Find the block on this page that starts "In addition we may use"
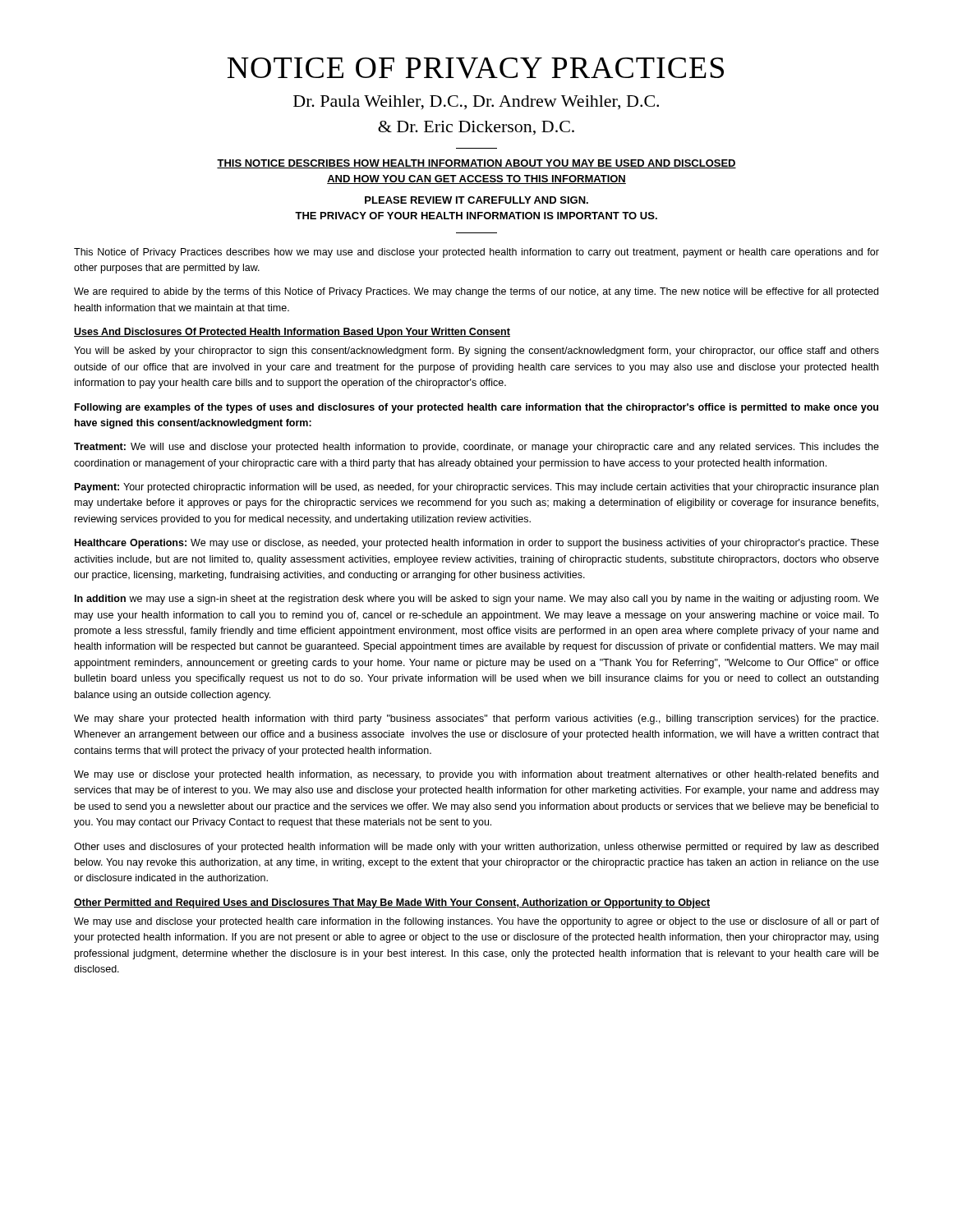 (476, 647)
